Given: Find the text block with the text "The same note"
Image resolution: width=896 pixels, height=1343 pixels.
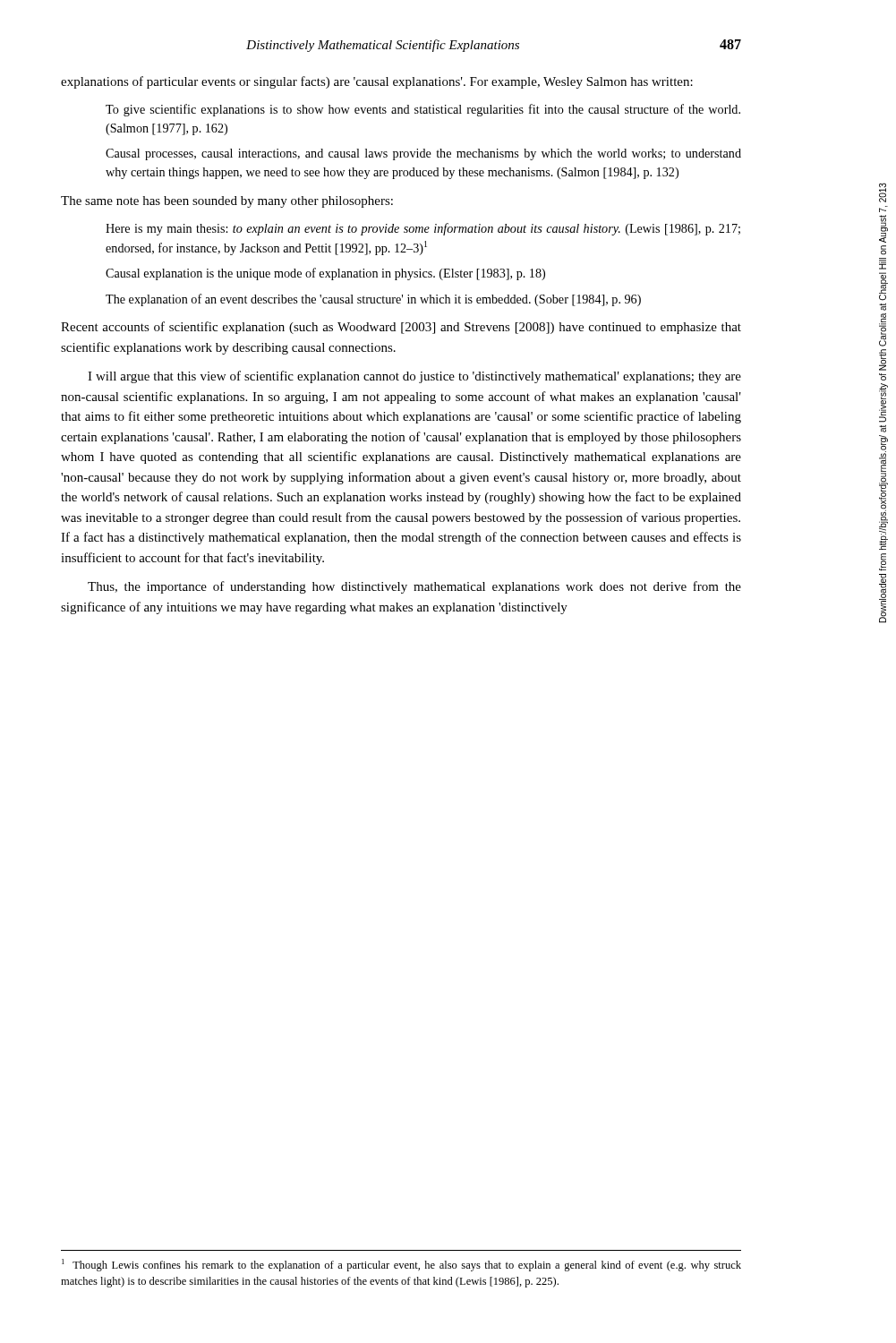Looking at the screenshot, I should click(x=227, y=200).
